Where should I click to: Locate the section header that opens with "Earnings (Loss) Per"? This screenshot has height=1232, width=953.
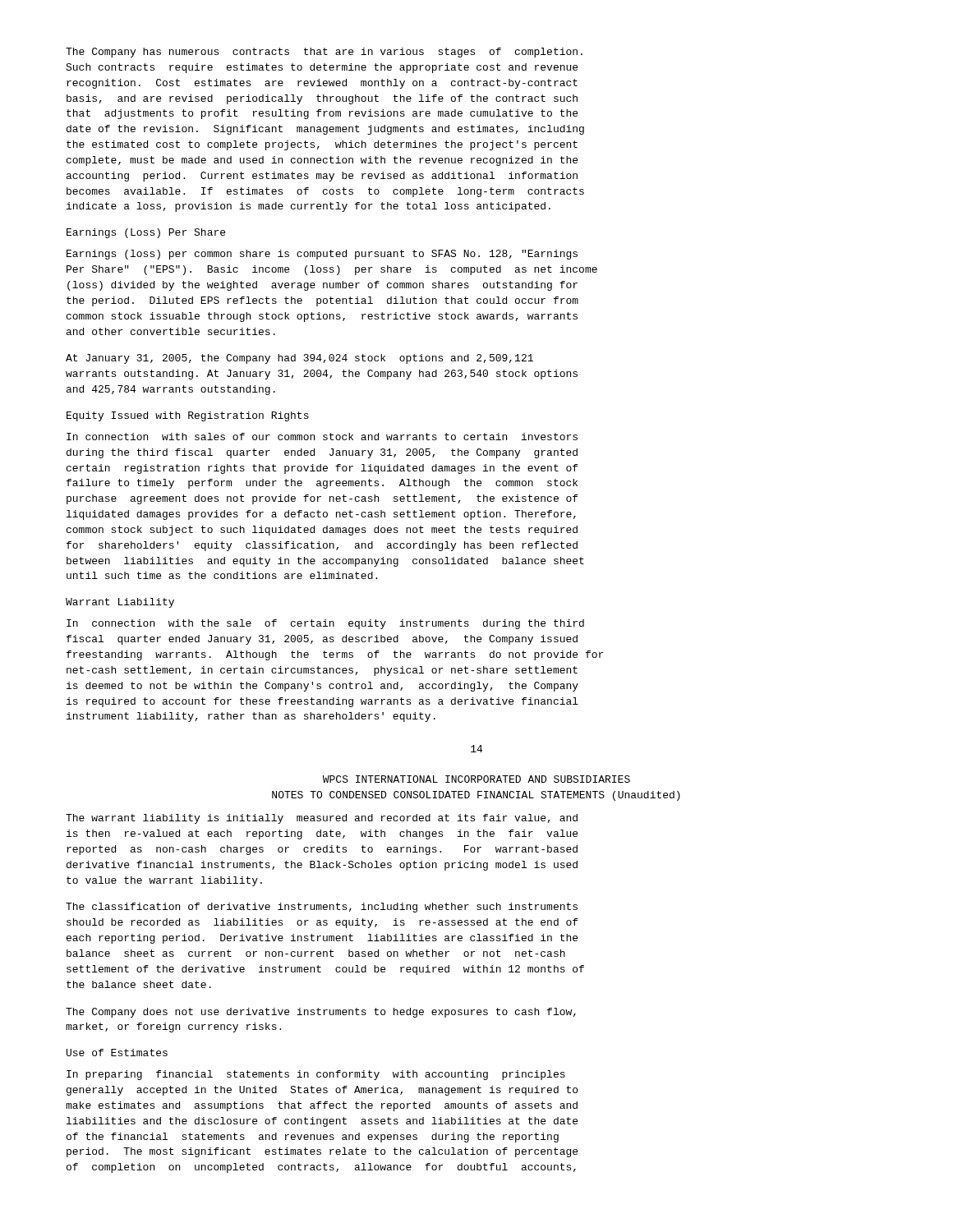click(146, 233)
